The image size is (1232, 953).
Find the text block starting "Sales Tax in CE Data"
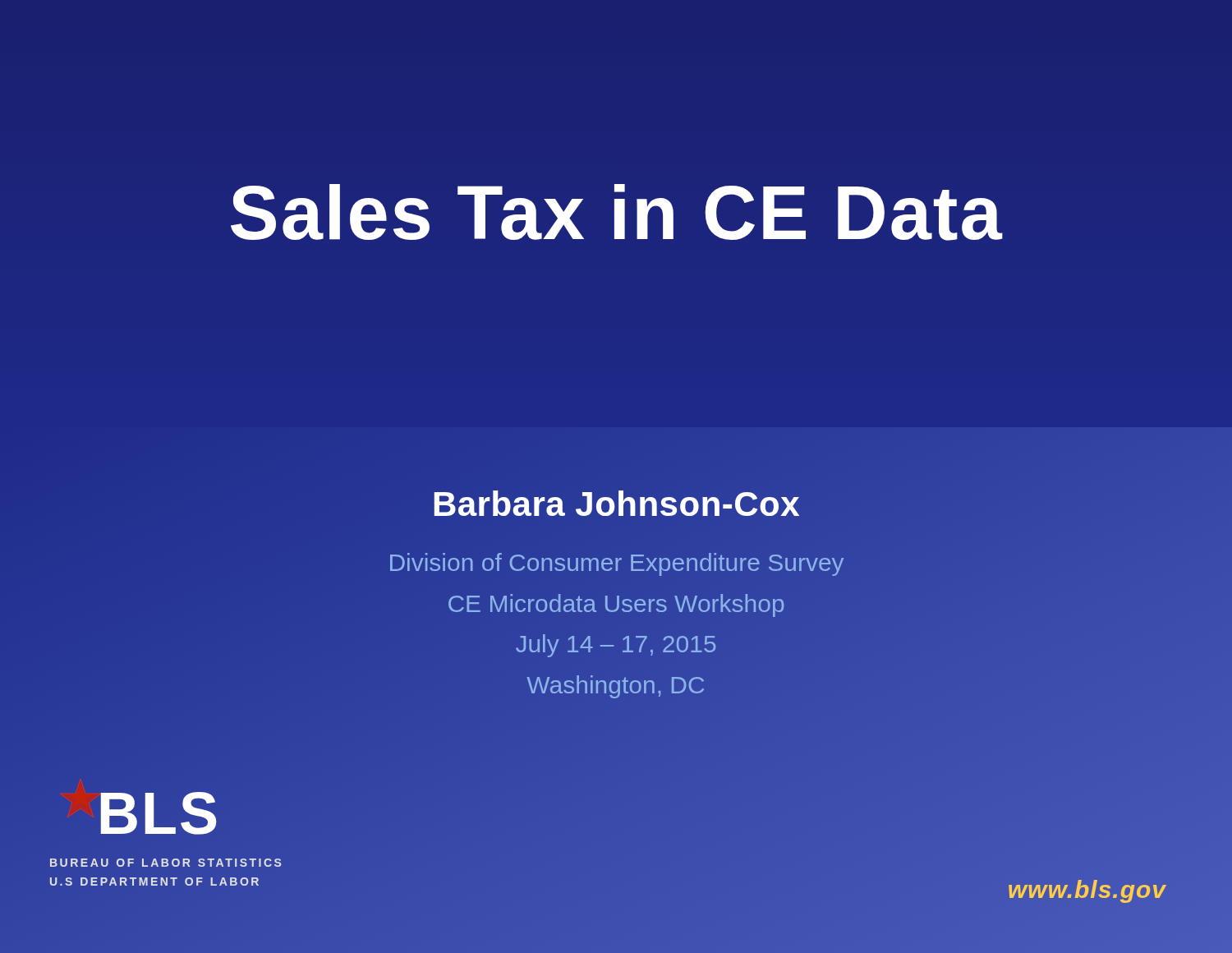(x=616, y=214)
